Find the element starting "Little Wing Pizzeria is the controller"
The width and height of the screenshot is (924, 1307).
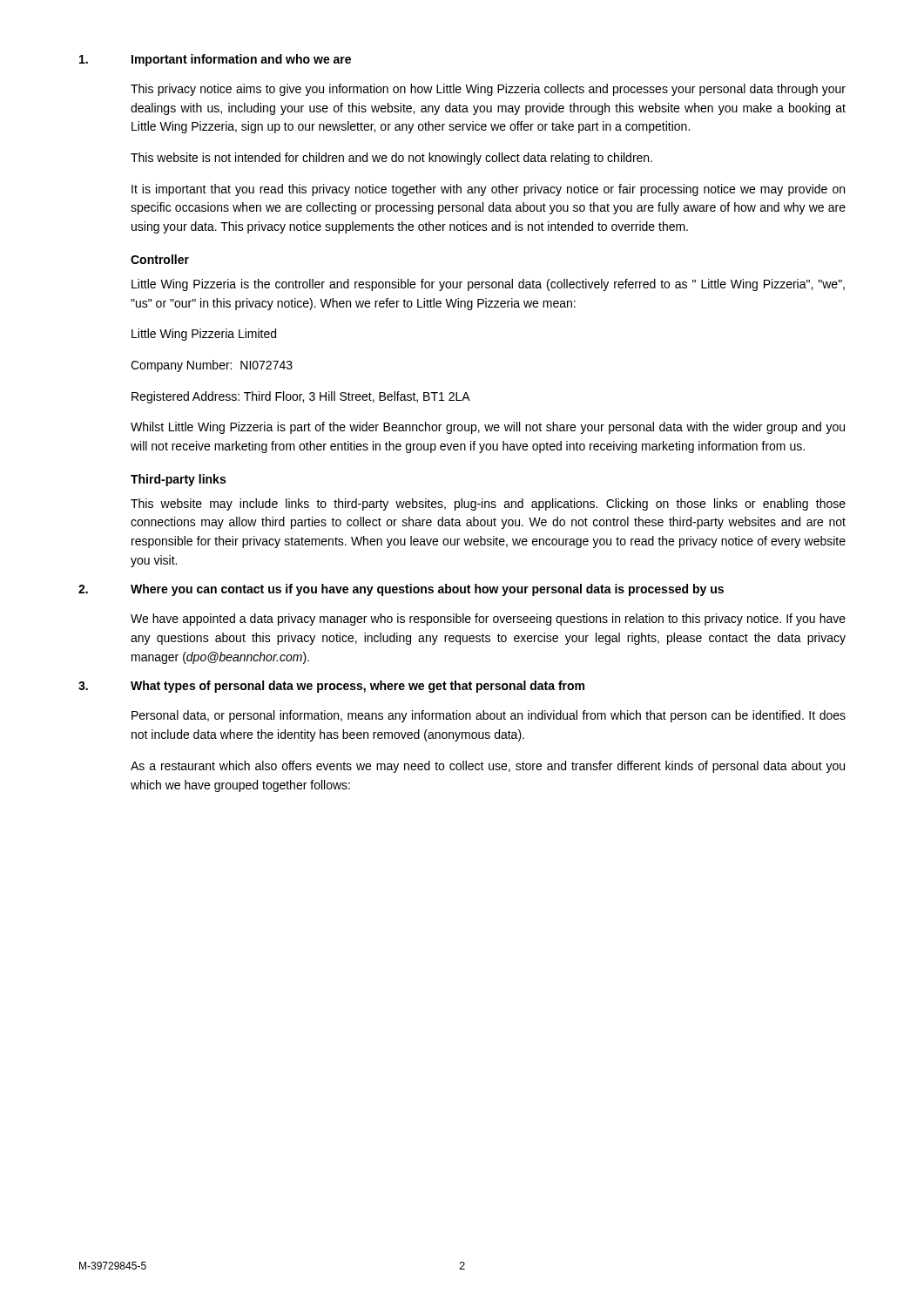(x=488, y=294)
